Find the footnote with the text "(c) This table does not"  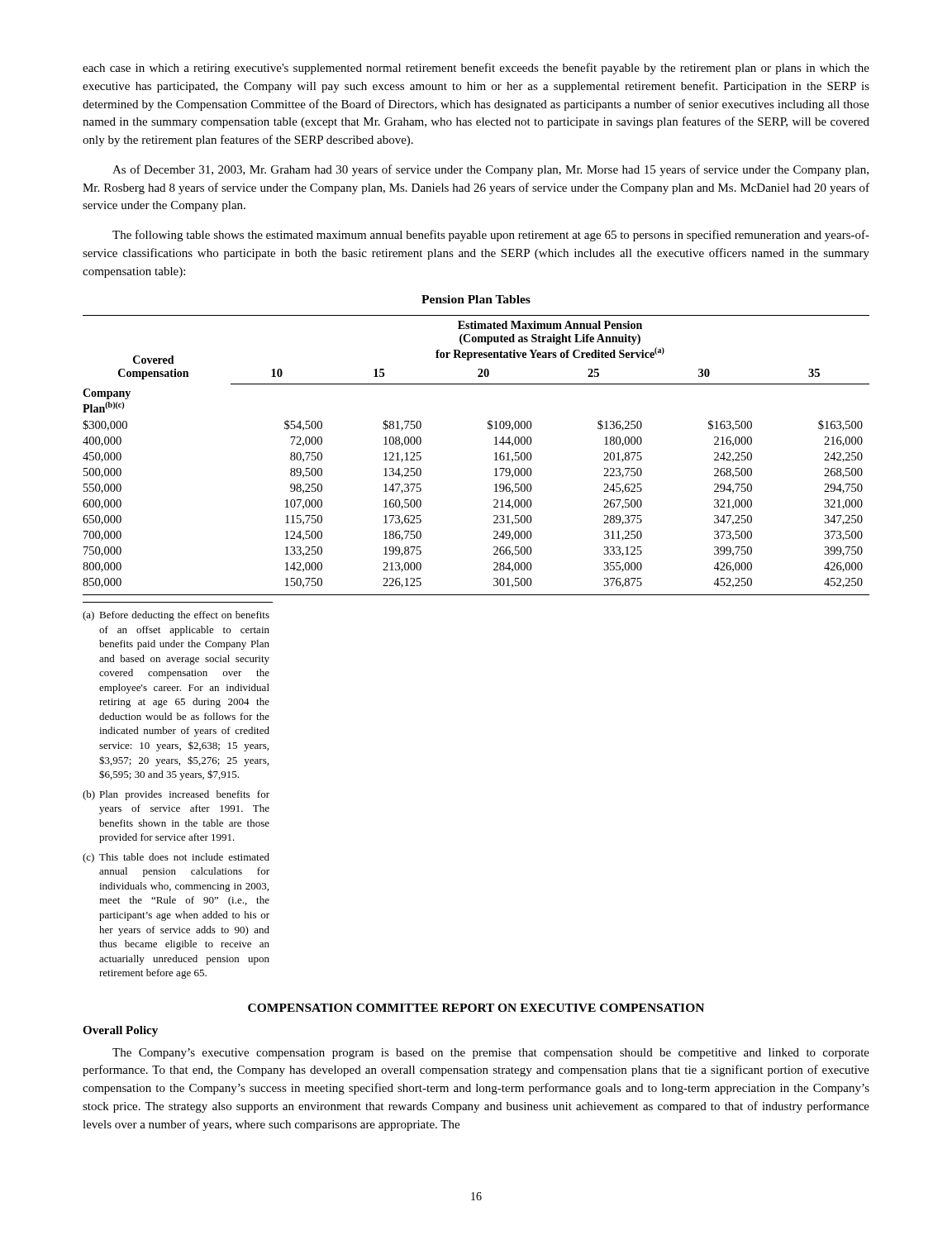point(176,915)
